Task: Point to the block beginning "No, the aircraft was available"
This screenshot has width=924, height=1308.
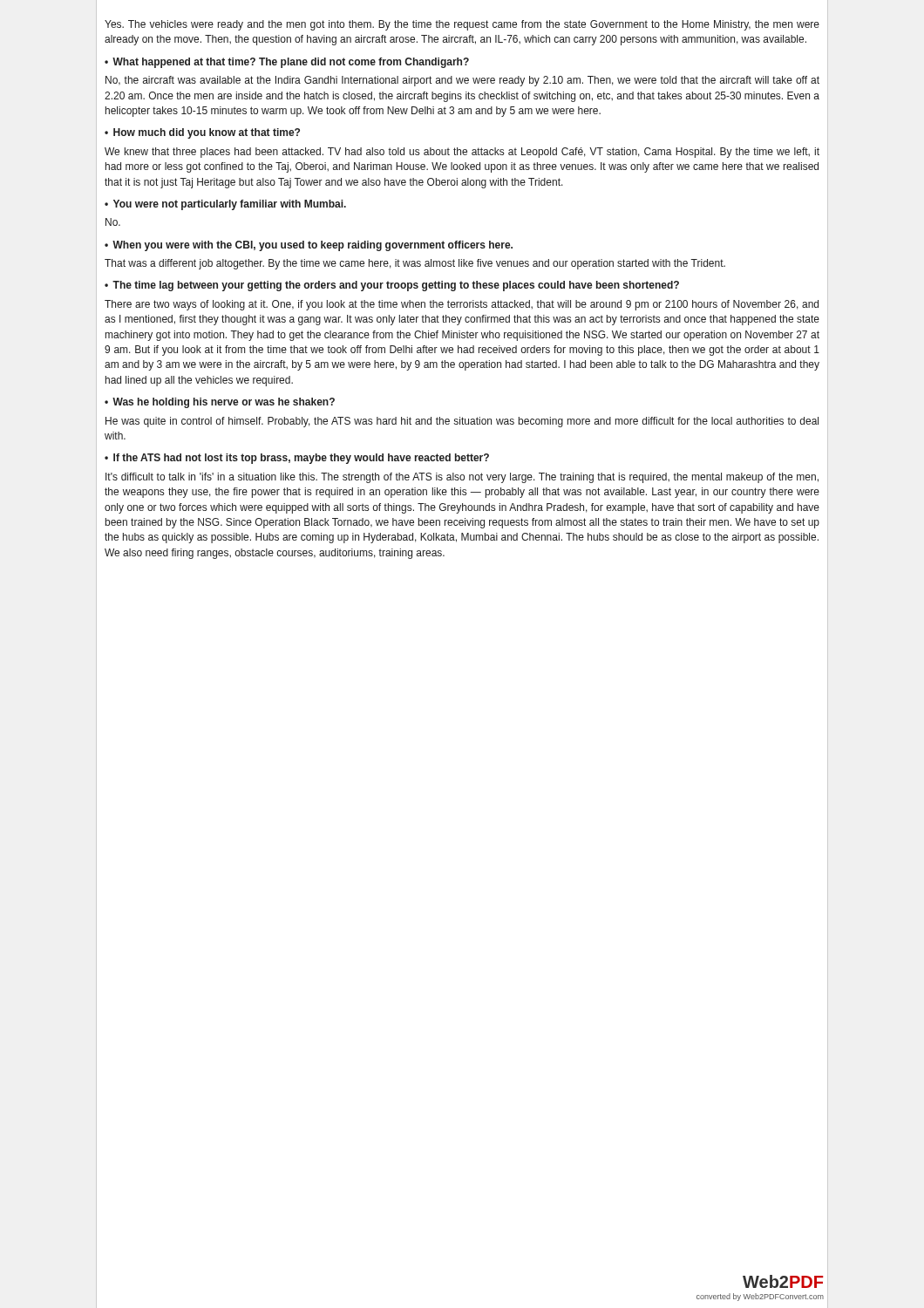Action: pyautogui.click(x=462, y=96)
